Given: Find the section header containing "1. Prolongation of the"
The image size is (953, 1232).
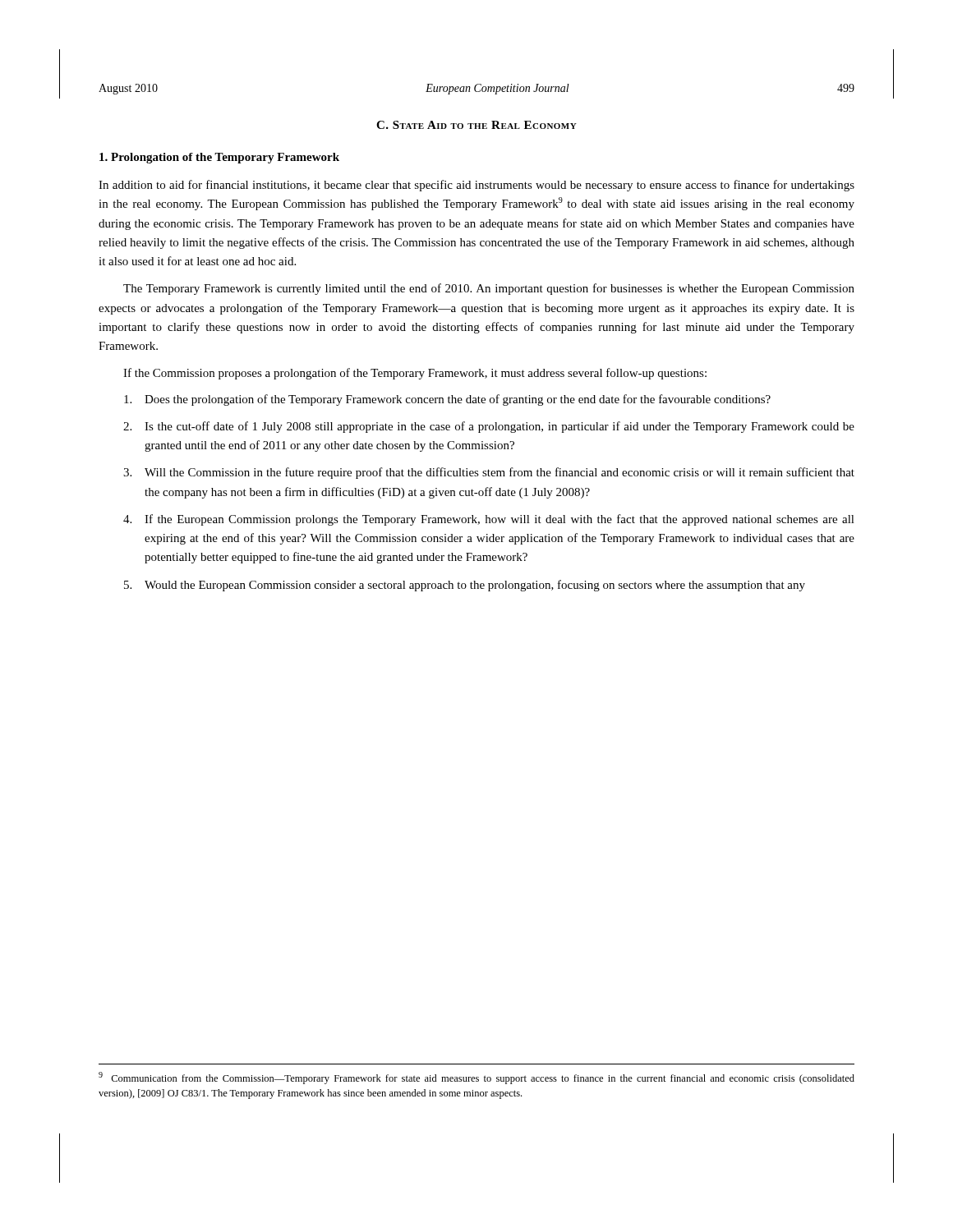Looking at the screenshot, I should tap(219, 157).
